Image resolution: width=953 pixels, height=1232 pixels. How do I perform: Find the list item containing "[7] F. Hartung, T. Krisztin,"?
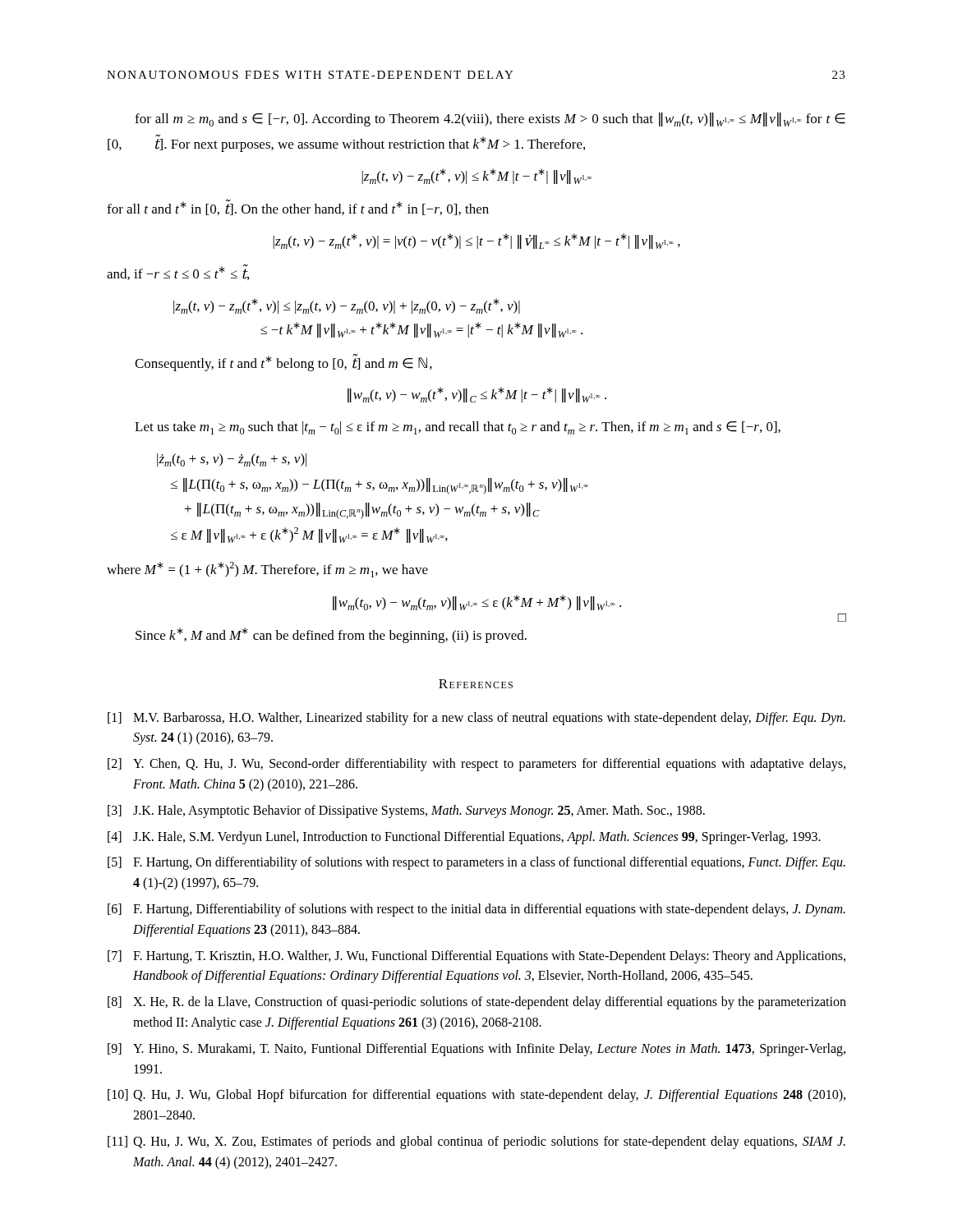[x=476, y=966]
